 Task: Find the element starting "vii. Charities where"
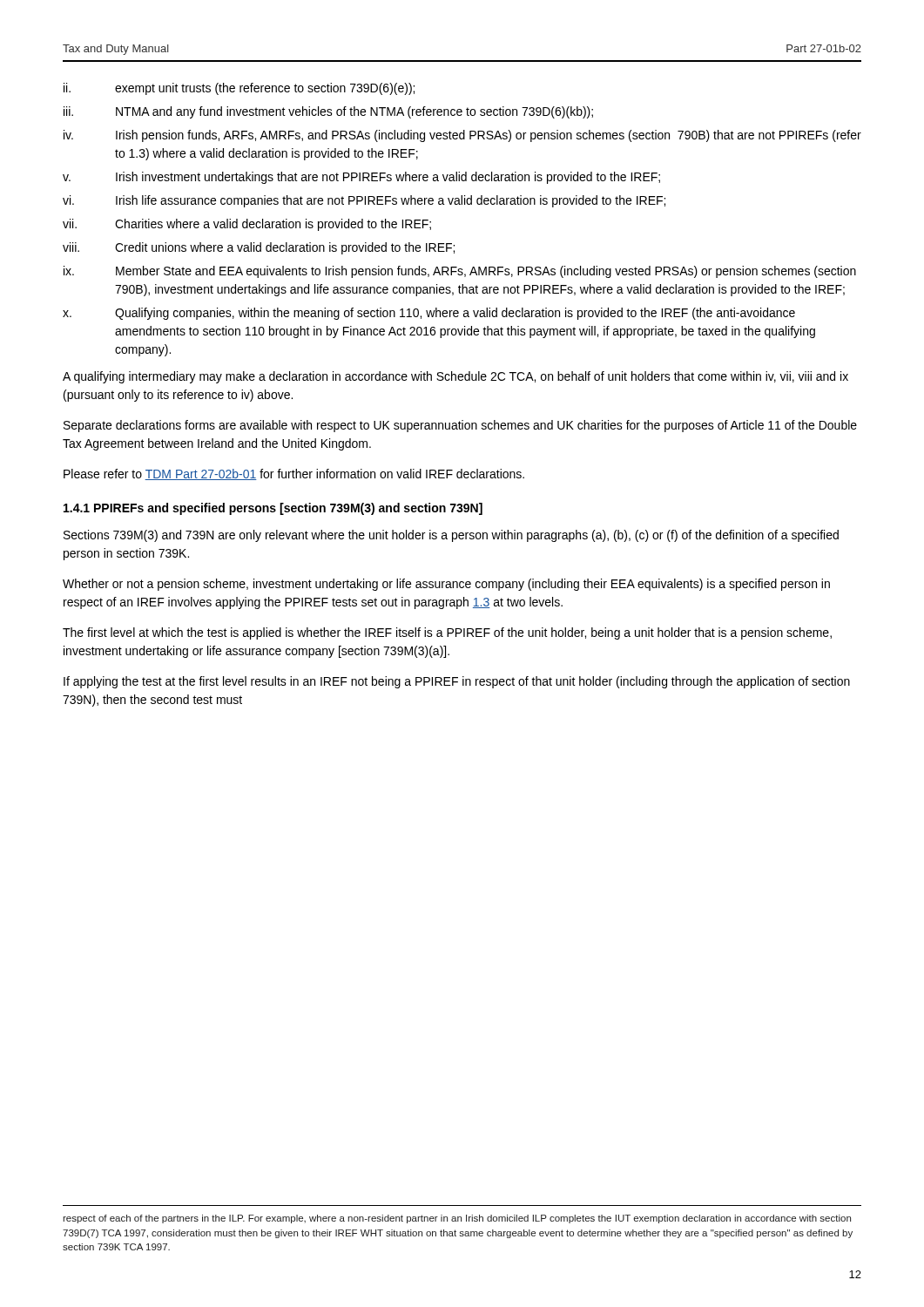(247, 225)
